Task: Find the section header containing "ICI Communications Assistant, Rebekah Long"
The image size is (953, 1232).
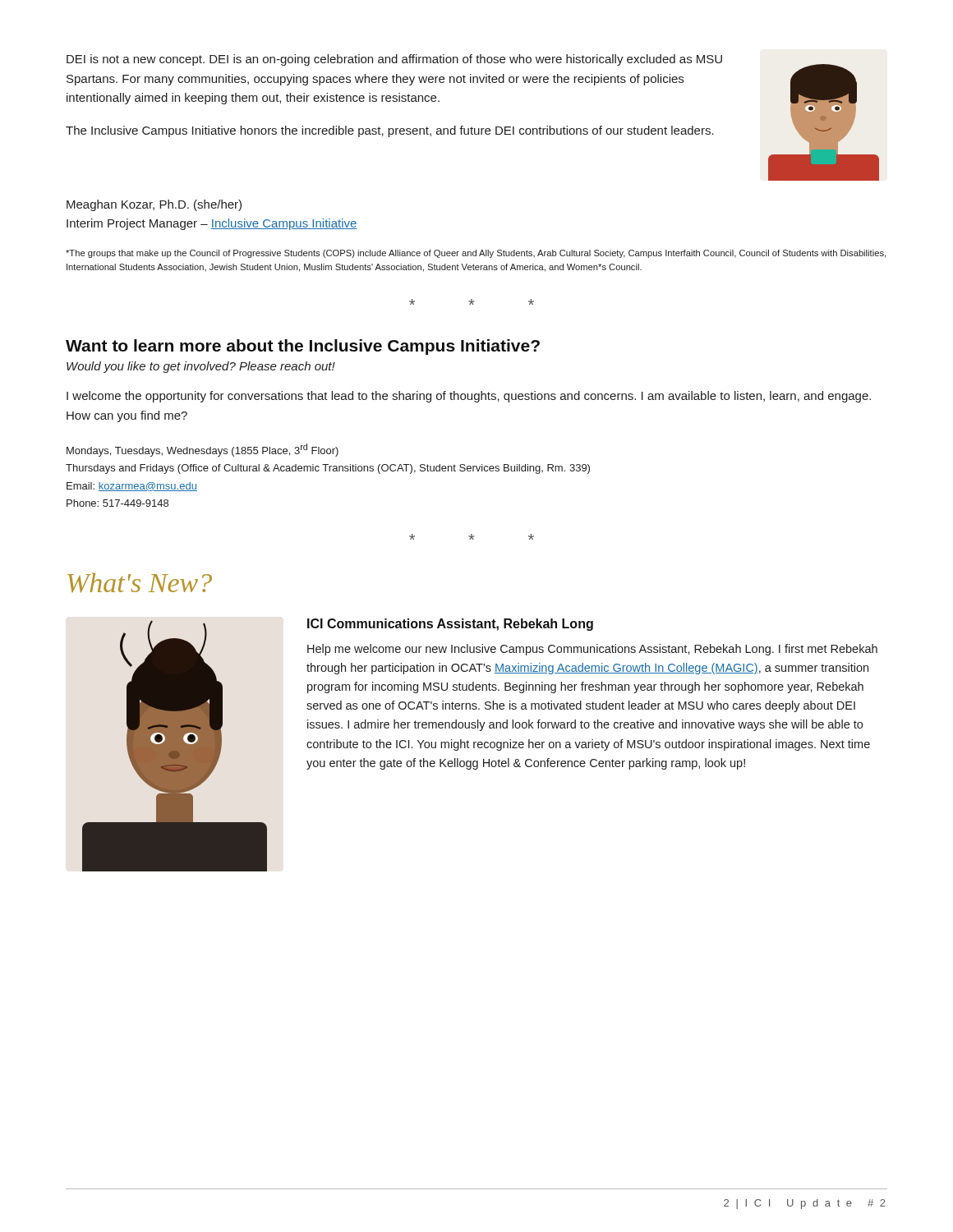Action: click(450, 624)
